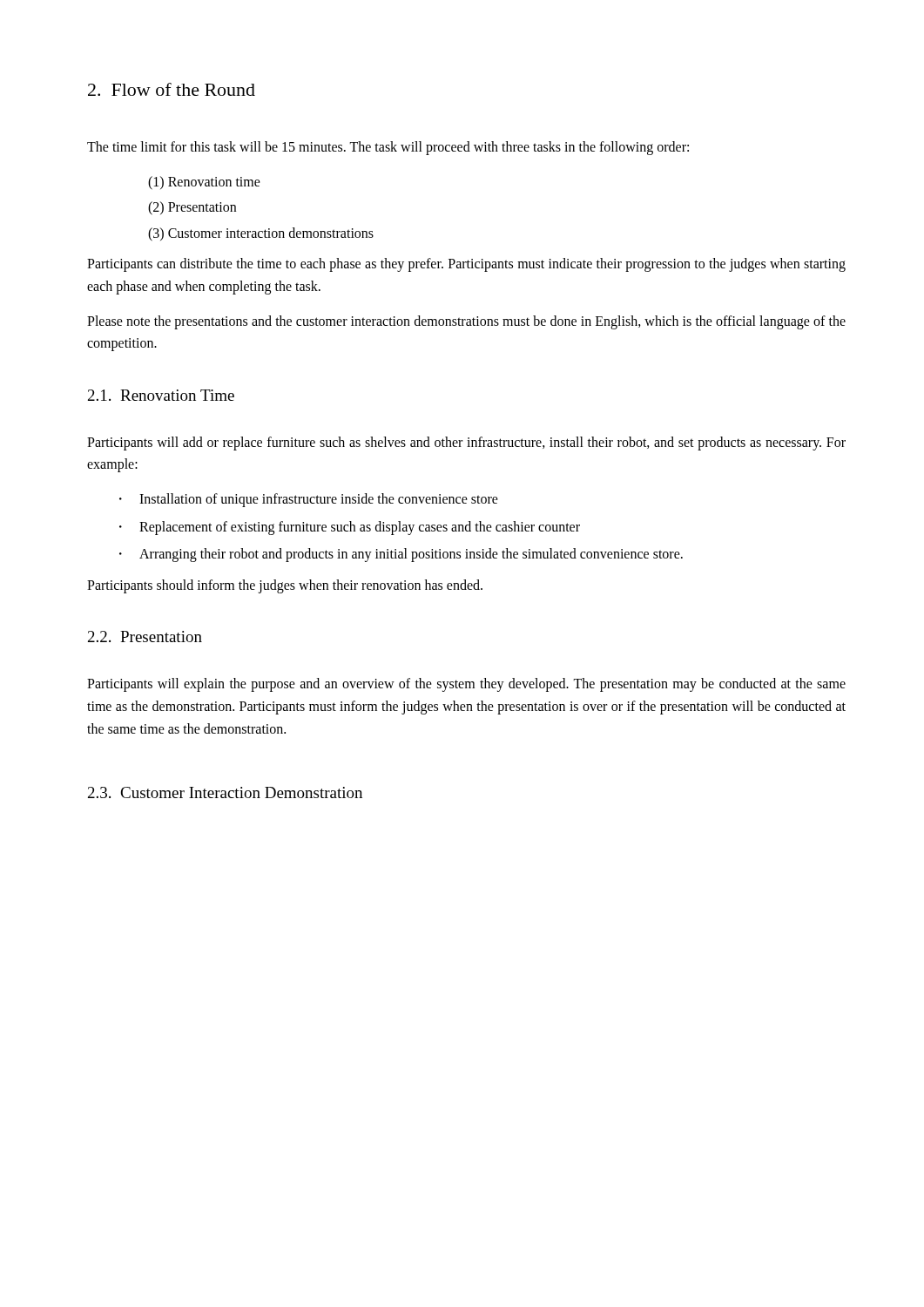924x1307 pixels.
Task: Find the list item that says "・Replacement of existing furniture such"
Action: click(347, 527)
